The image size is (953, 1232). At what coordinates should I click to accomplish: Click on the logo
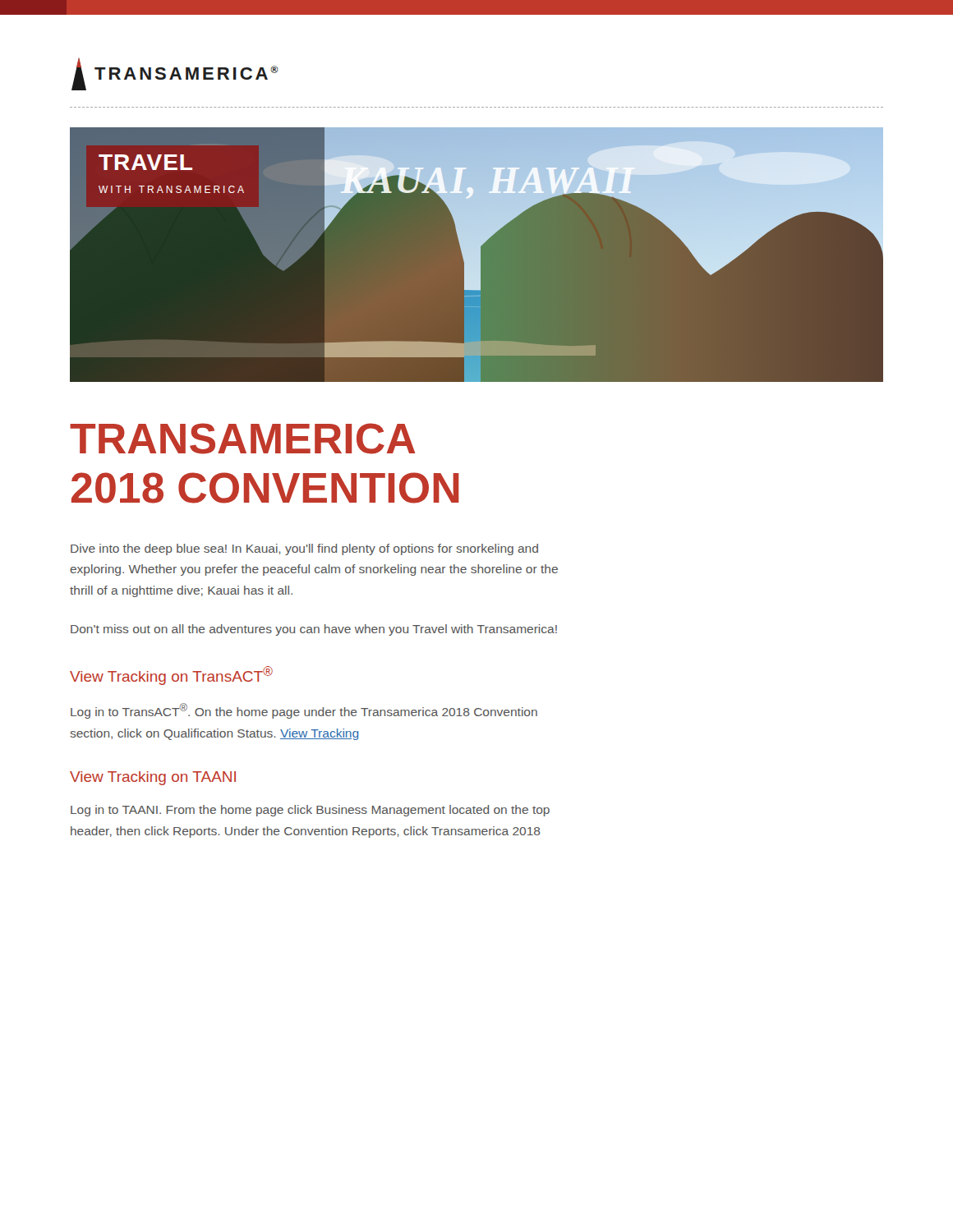476,74
